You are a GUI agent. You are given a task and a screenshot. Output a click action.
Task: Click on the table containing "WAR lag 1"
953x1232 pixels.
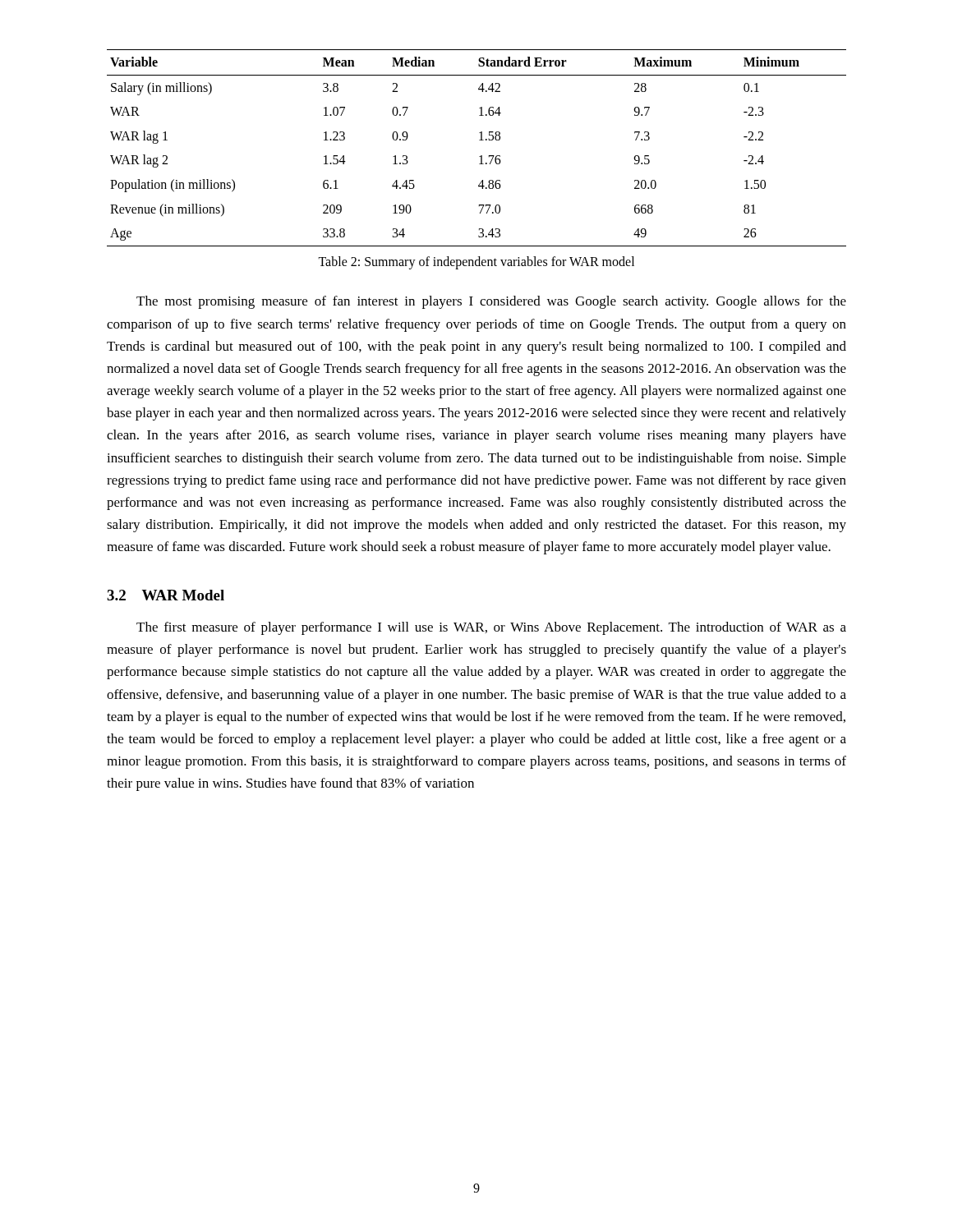click(476, 148)
